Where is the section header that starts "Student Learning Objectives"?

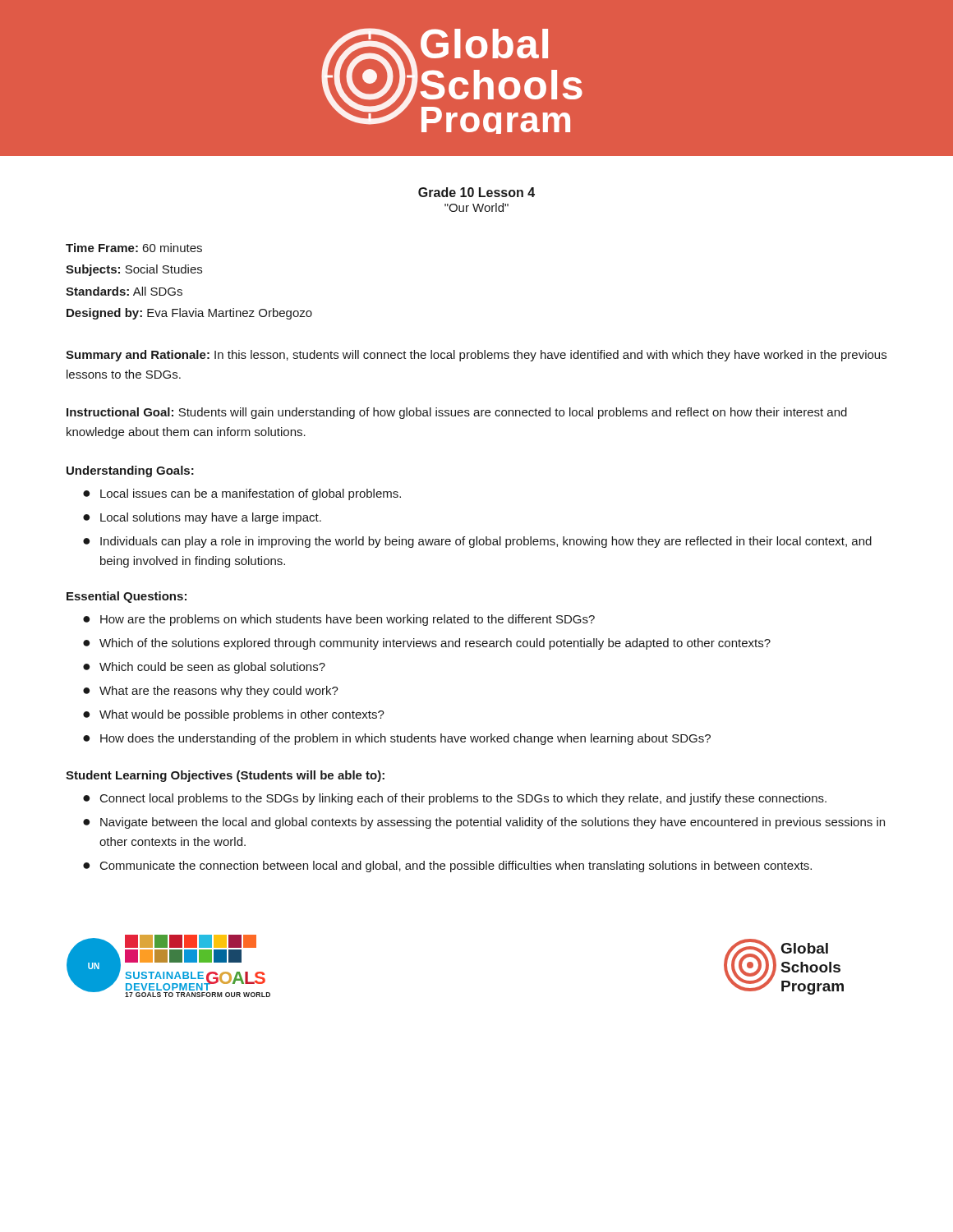point(226,775)
